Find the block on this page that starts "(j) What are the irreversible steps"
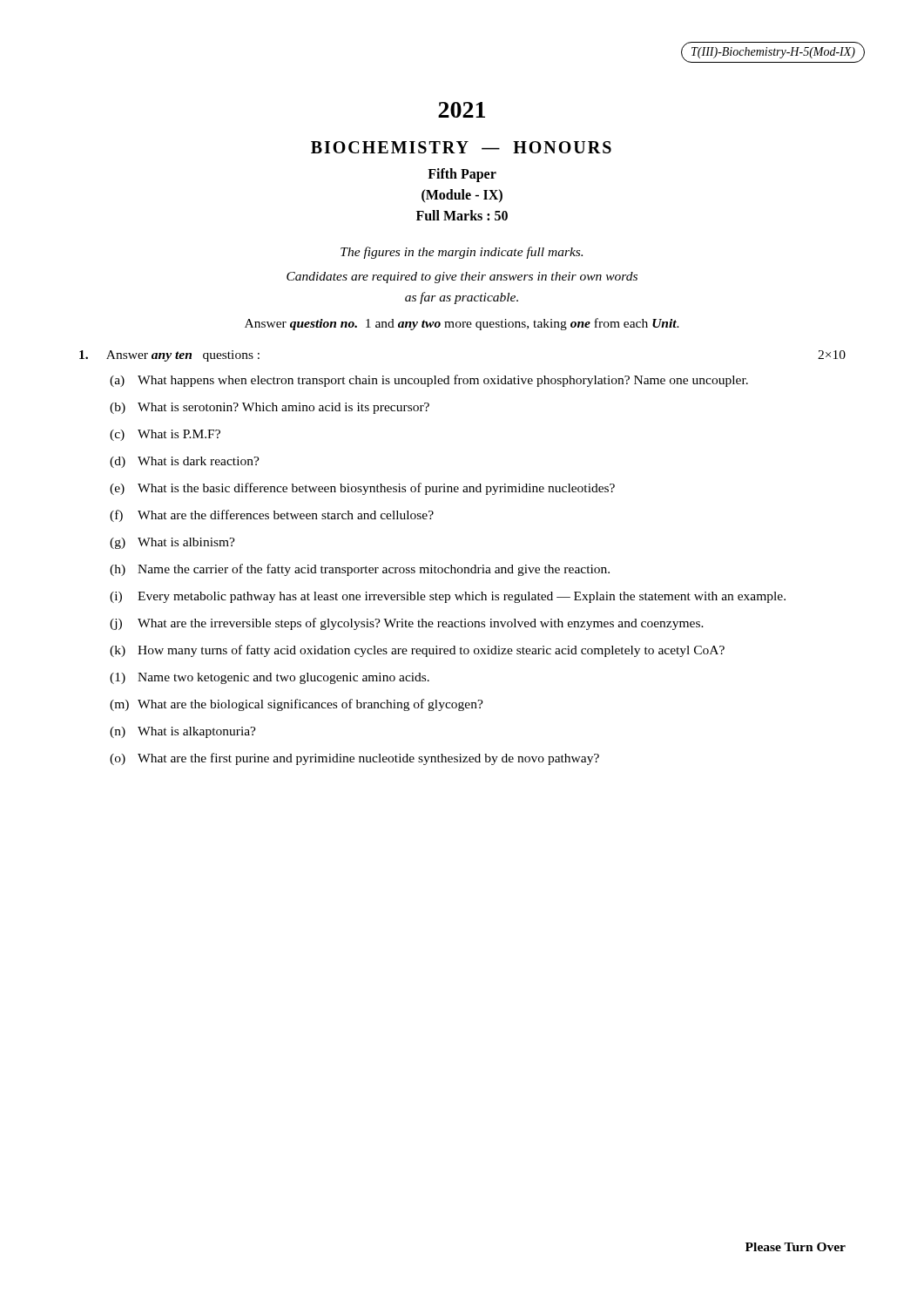Image resolution: width=924 pixels, height=1307 pixels. pyautogui.click(x=478, y=623)
